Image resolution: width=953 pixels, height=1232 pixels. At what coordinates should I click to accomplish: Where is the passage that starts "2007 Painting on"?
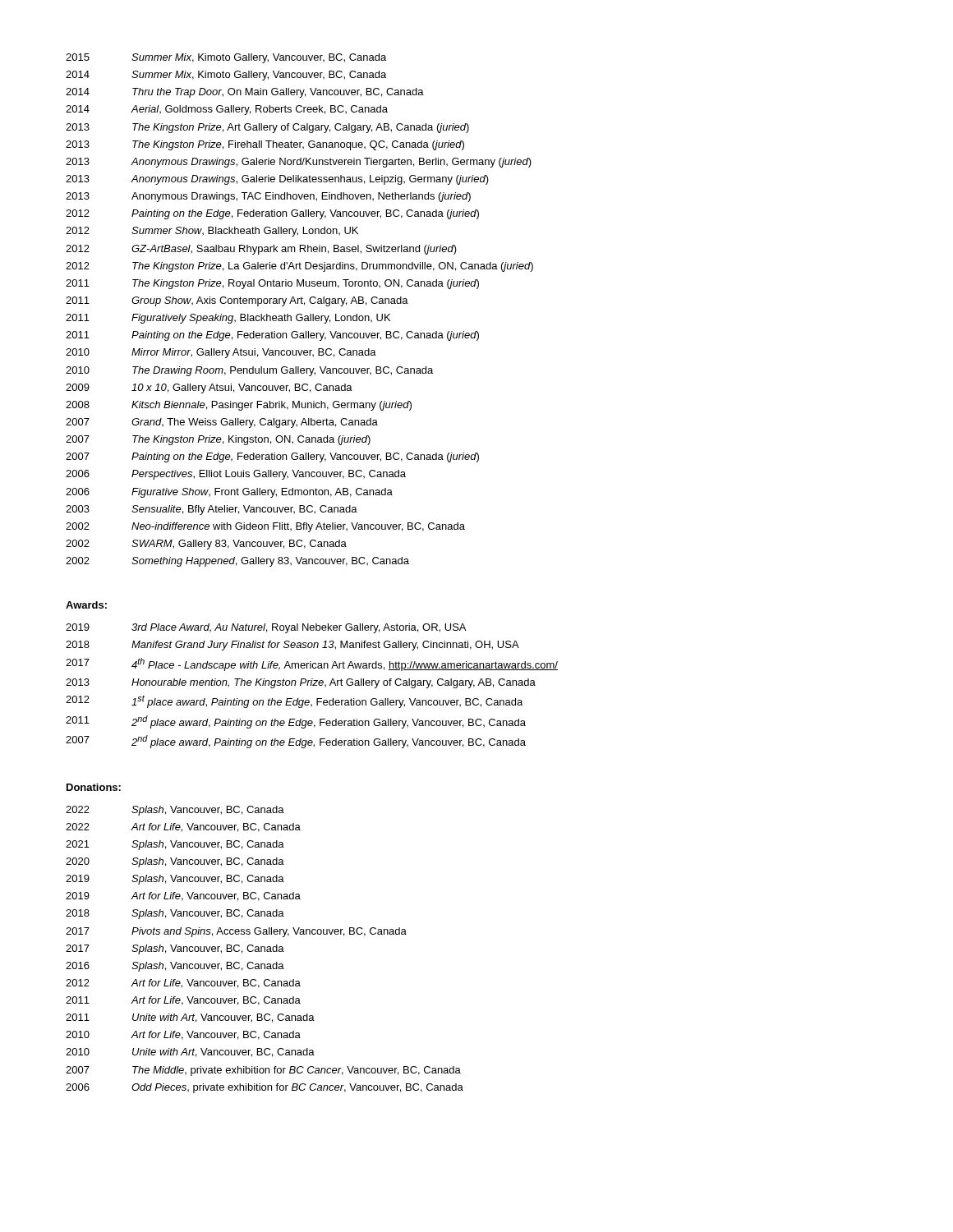click(x=273, y=457)
